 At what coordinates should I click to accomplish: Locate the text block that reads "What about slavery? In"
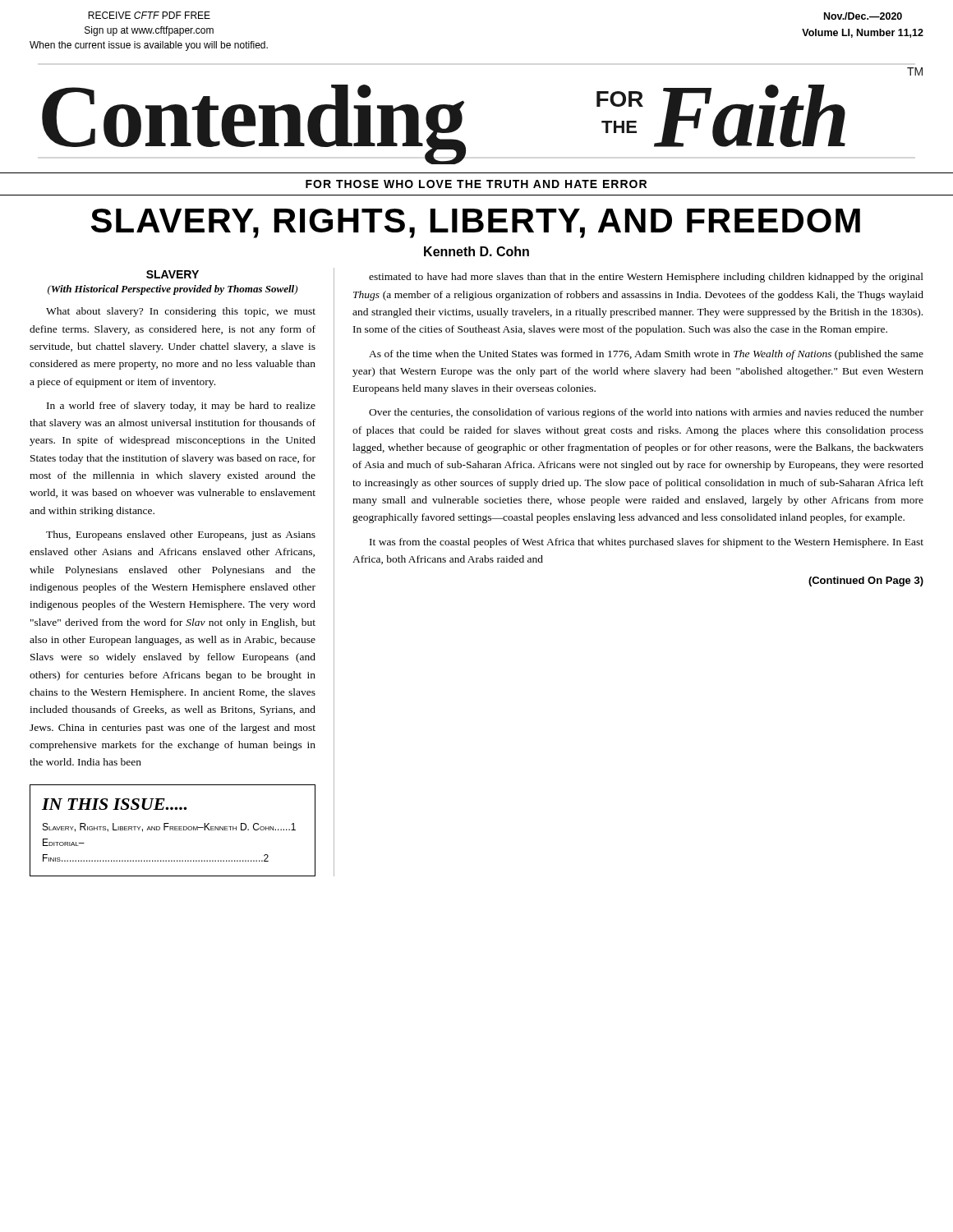(x=172, y=346)
